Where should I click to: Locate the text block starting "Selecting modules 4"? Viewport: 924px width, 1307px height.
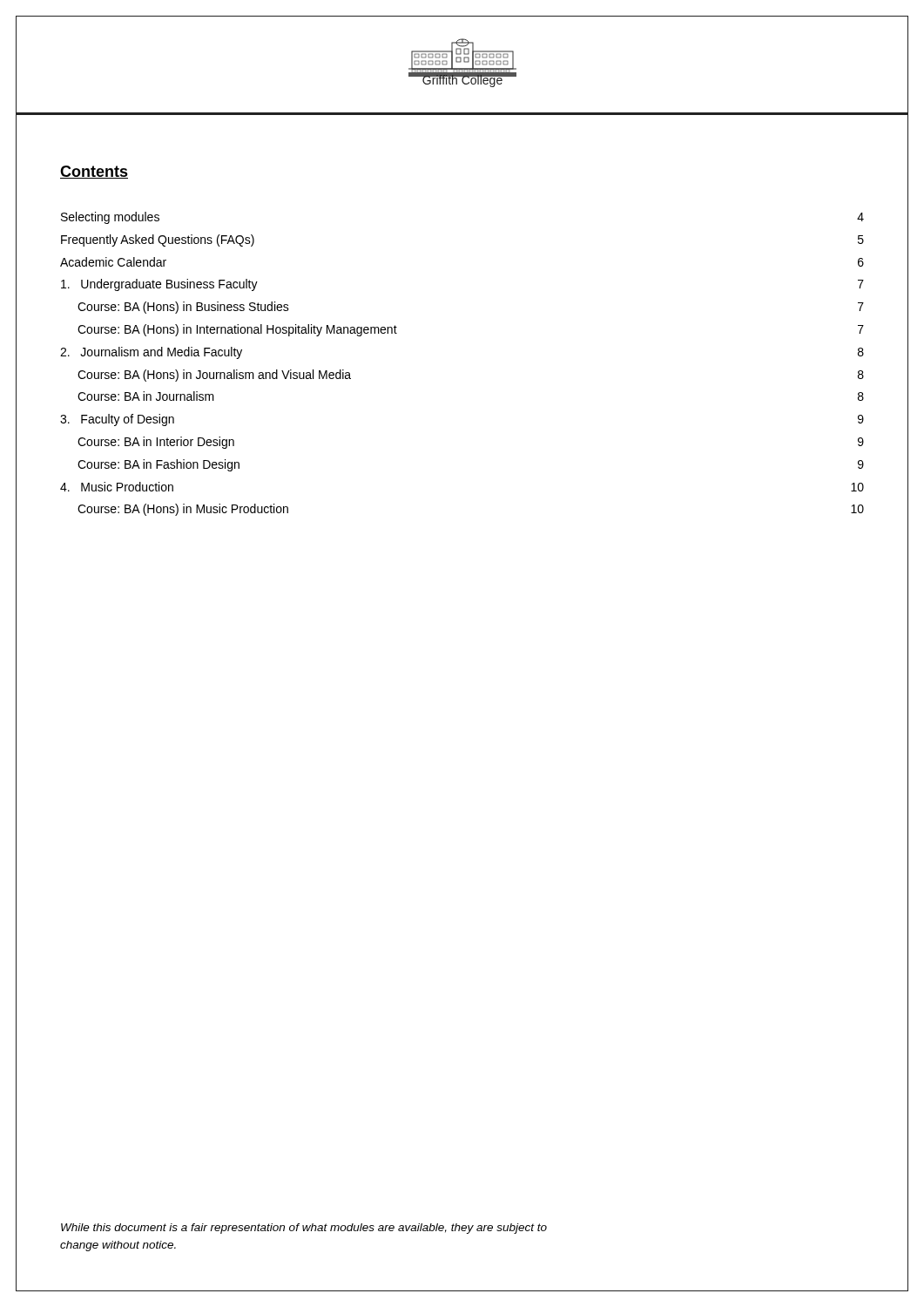click(105, 217)
